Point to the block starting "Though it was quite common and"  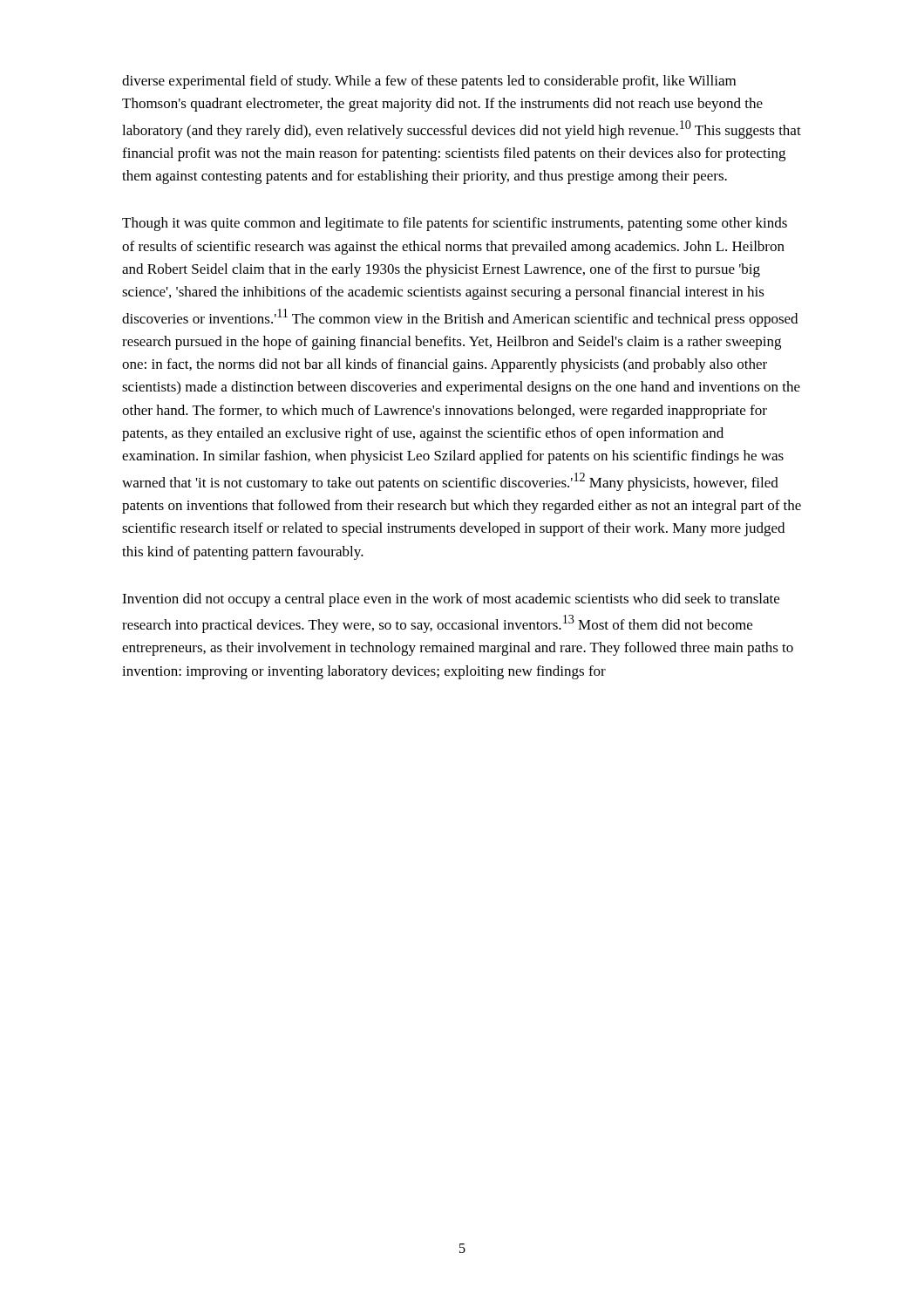pyautogui.click(x=462, y=387)
